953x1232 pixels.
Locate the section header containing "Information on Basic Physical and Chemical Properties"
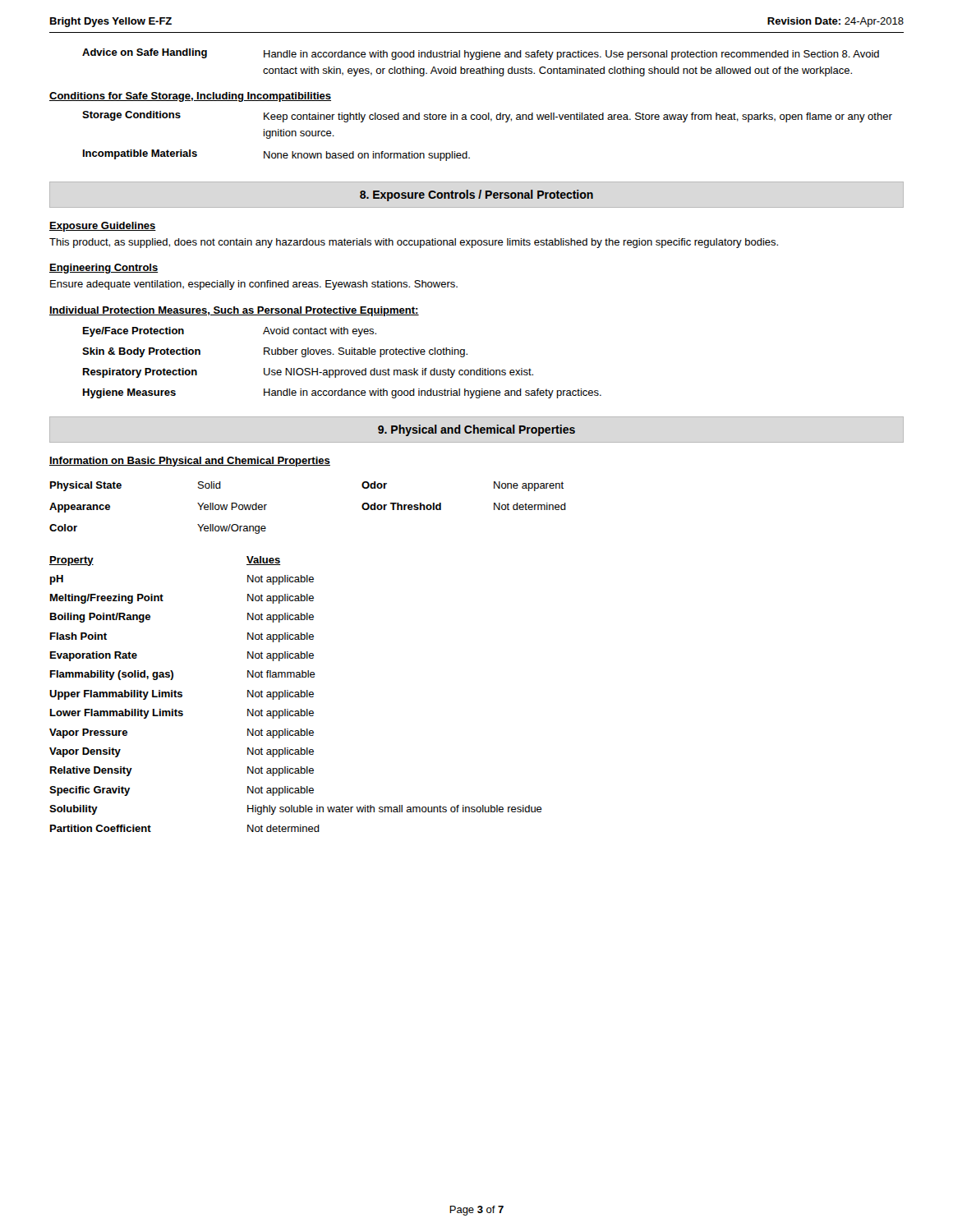190,460
